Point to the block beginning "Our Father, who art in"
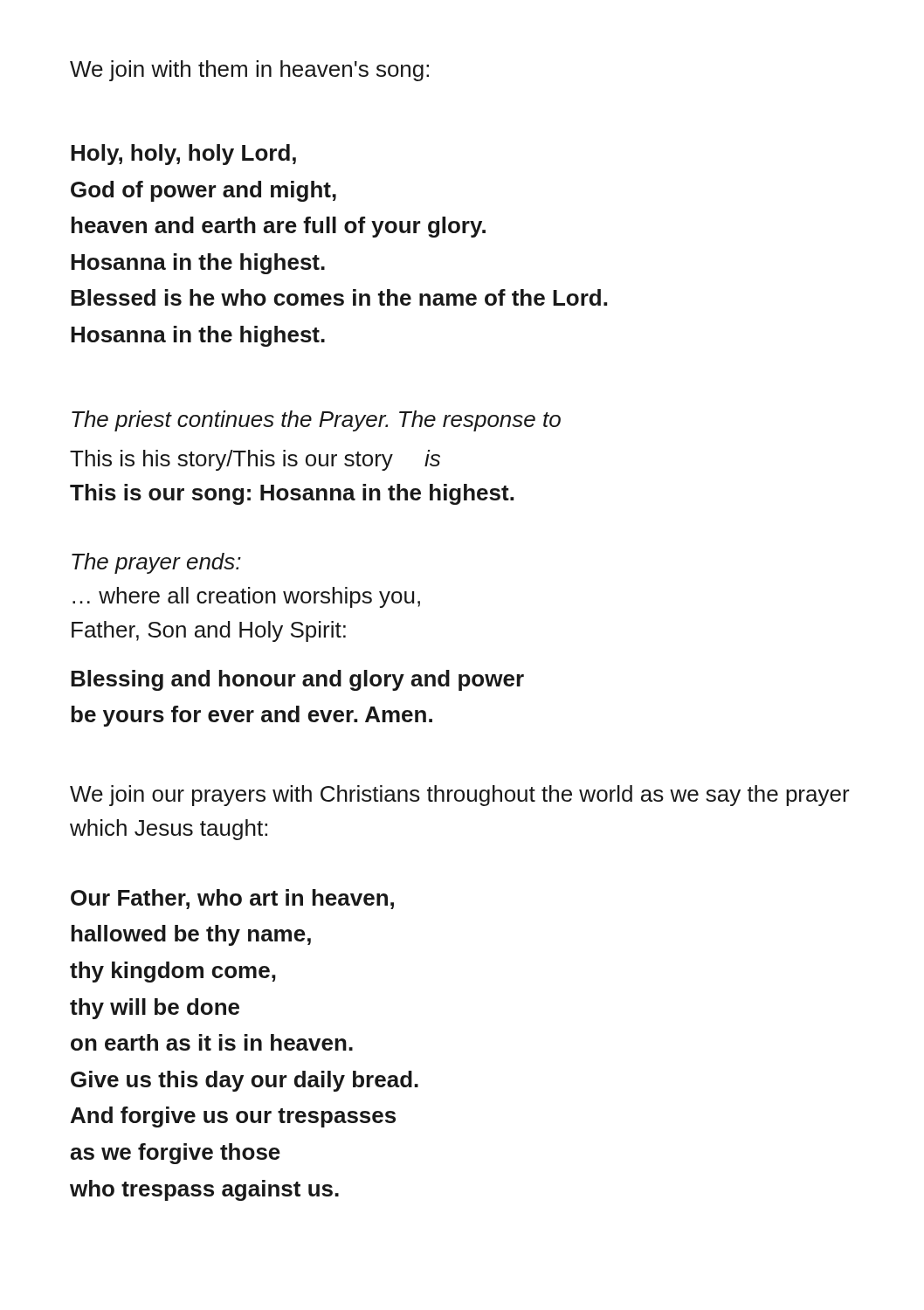Viewport: 924px width, 1310px height. [x=245, y=1043]
